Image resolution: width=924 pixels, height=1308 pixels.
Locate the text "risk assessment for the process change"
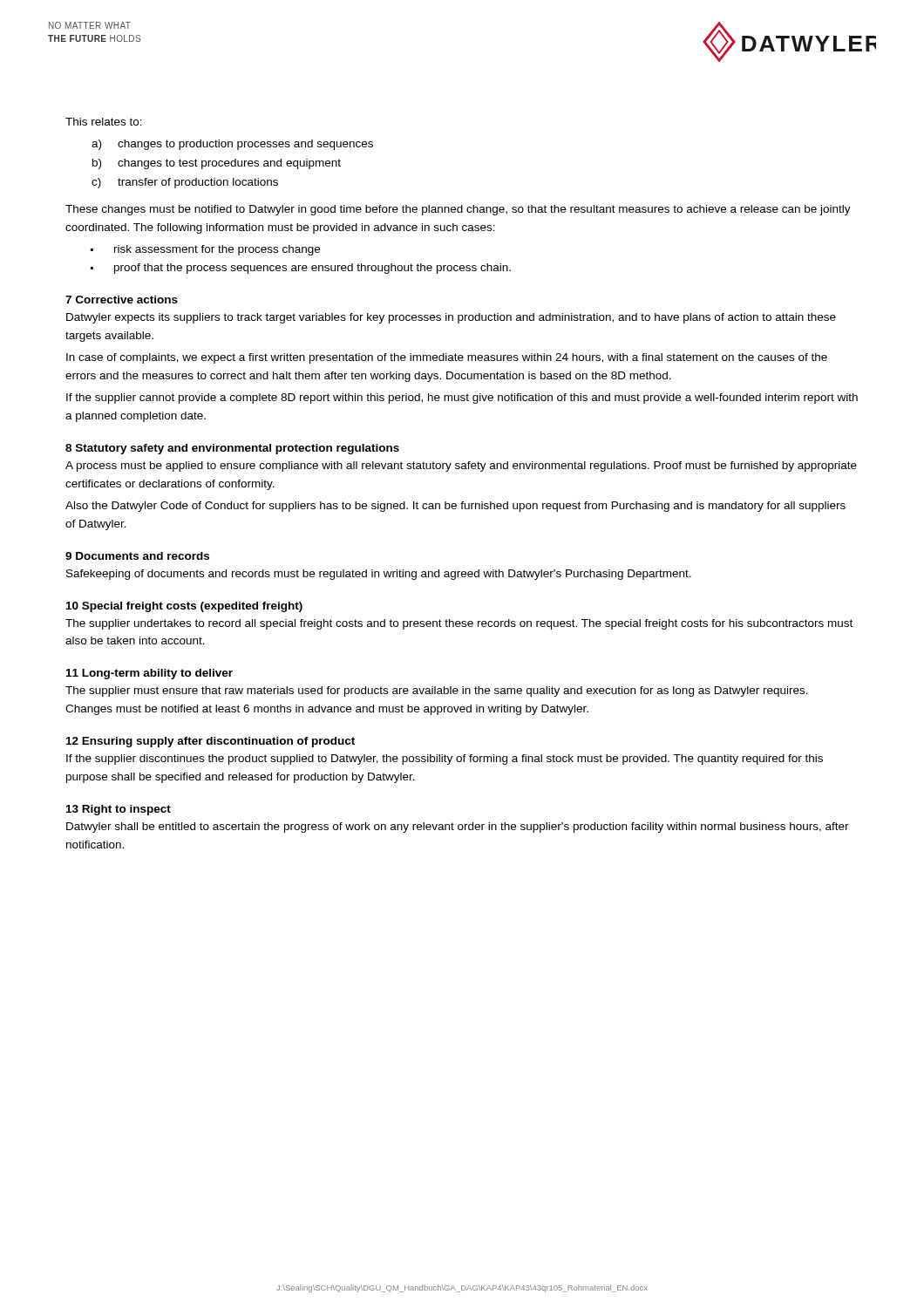[217, 249]
